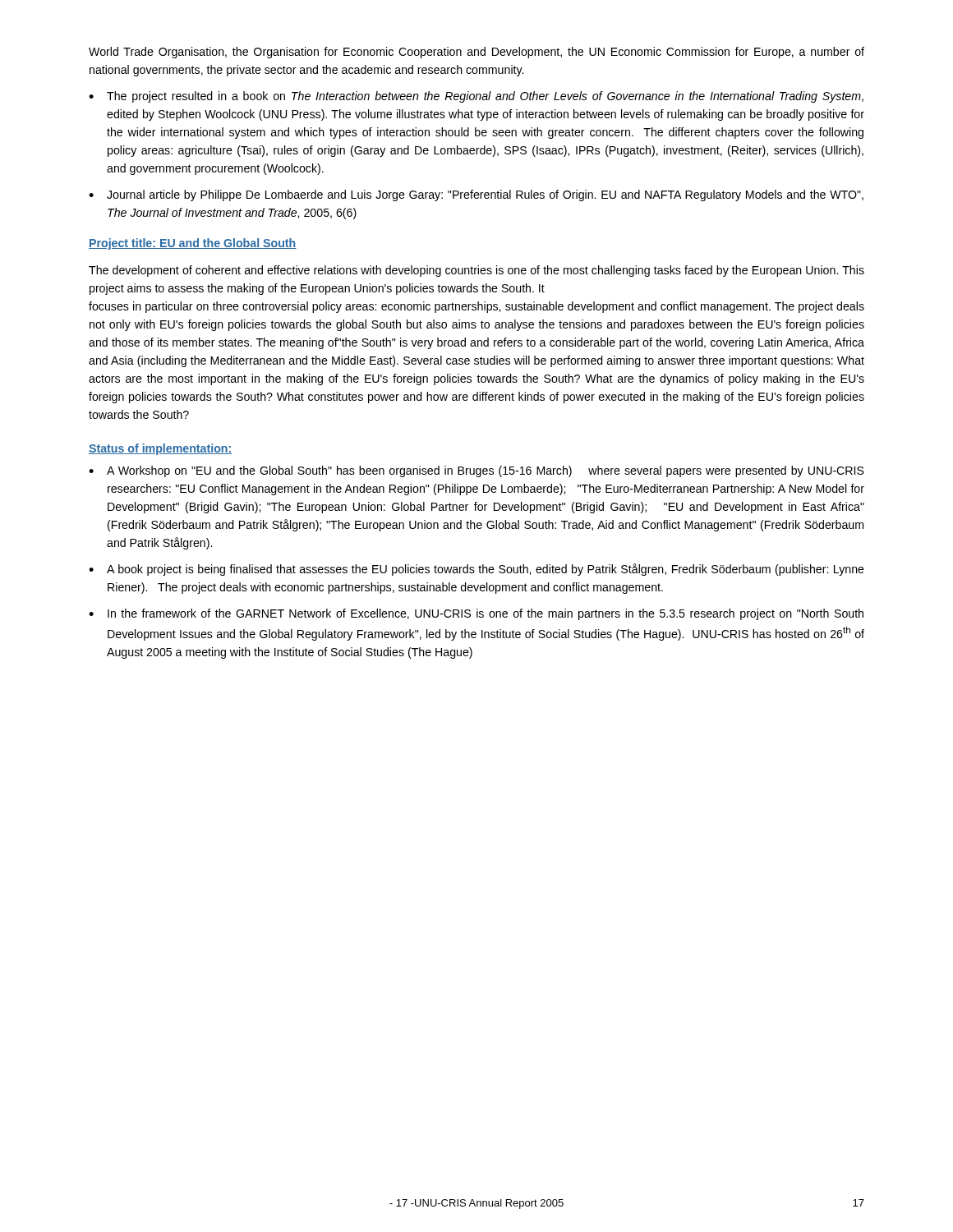Screen dimensions: 1232x953
Task: Click where it says "Status of implementation:"
Action: point(161,449)
